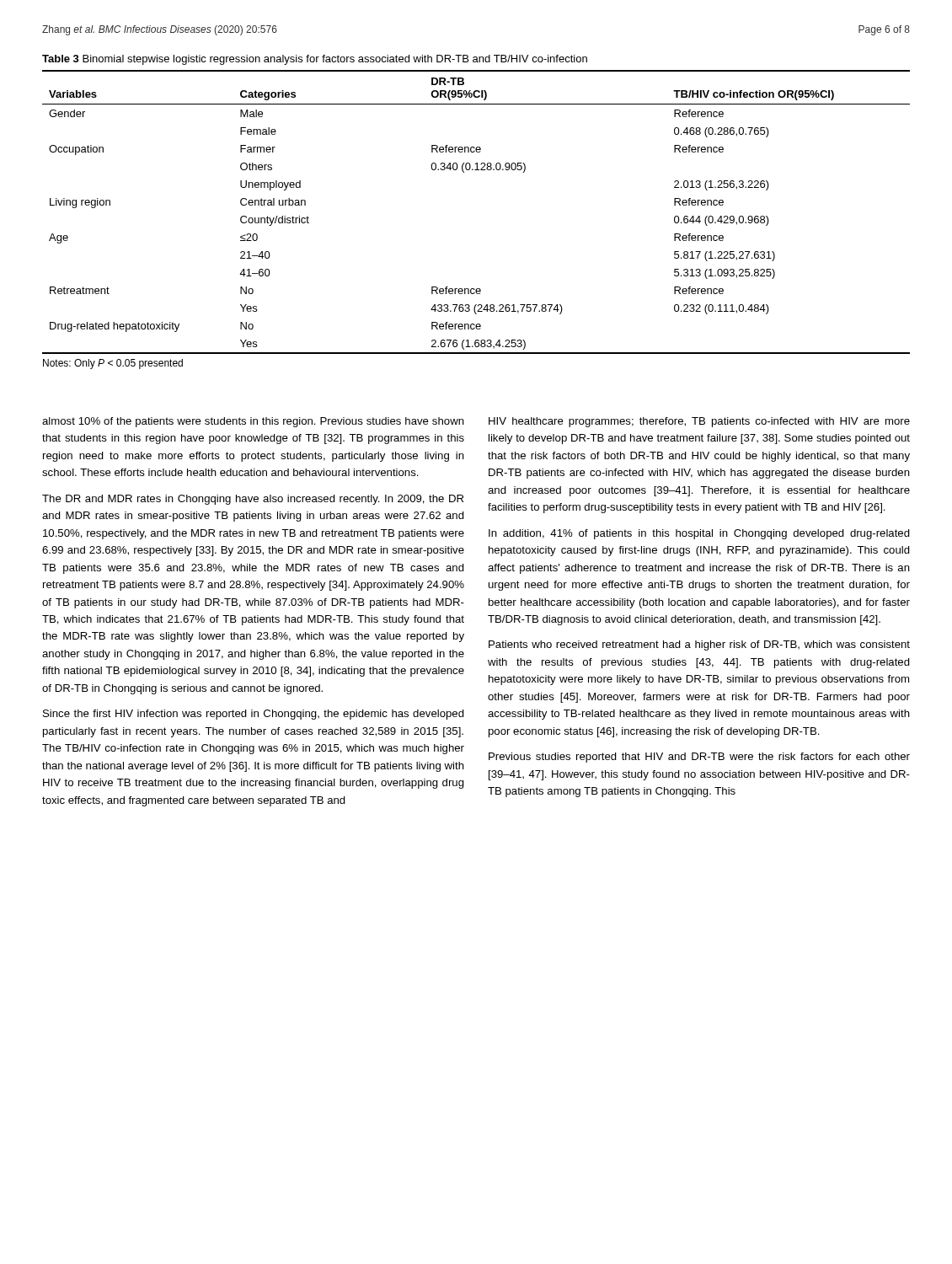This screenshot has width=952, height=1264.
Task: Locate the text block containing "HIV healthcare programmes; therefore, TB patients co-infected with"
Action: [x=699, y=607]
